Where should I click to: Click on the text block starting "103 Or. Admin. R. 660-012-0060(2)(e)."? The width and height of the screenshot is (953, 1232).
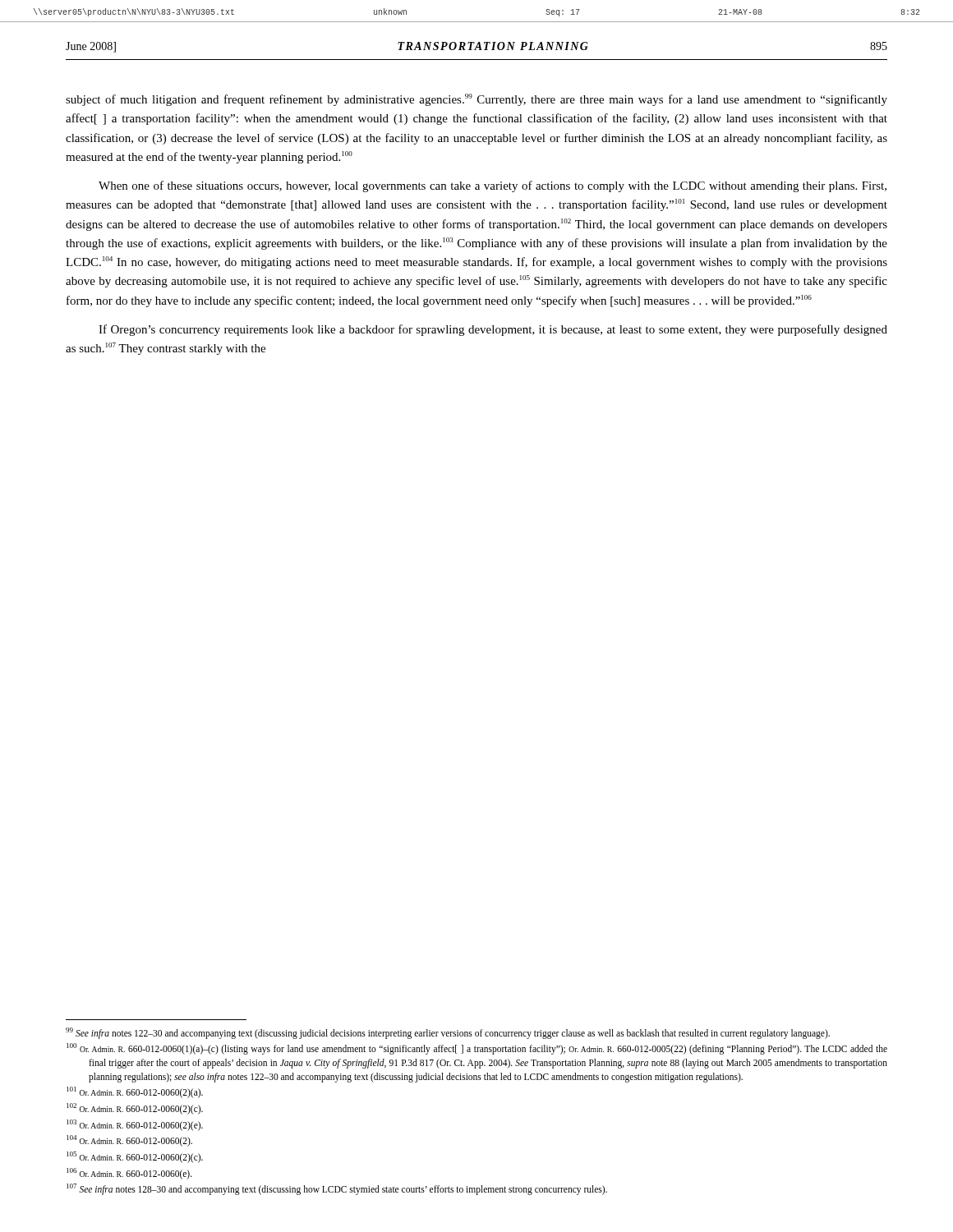coord(135,1124)
